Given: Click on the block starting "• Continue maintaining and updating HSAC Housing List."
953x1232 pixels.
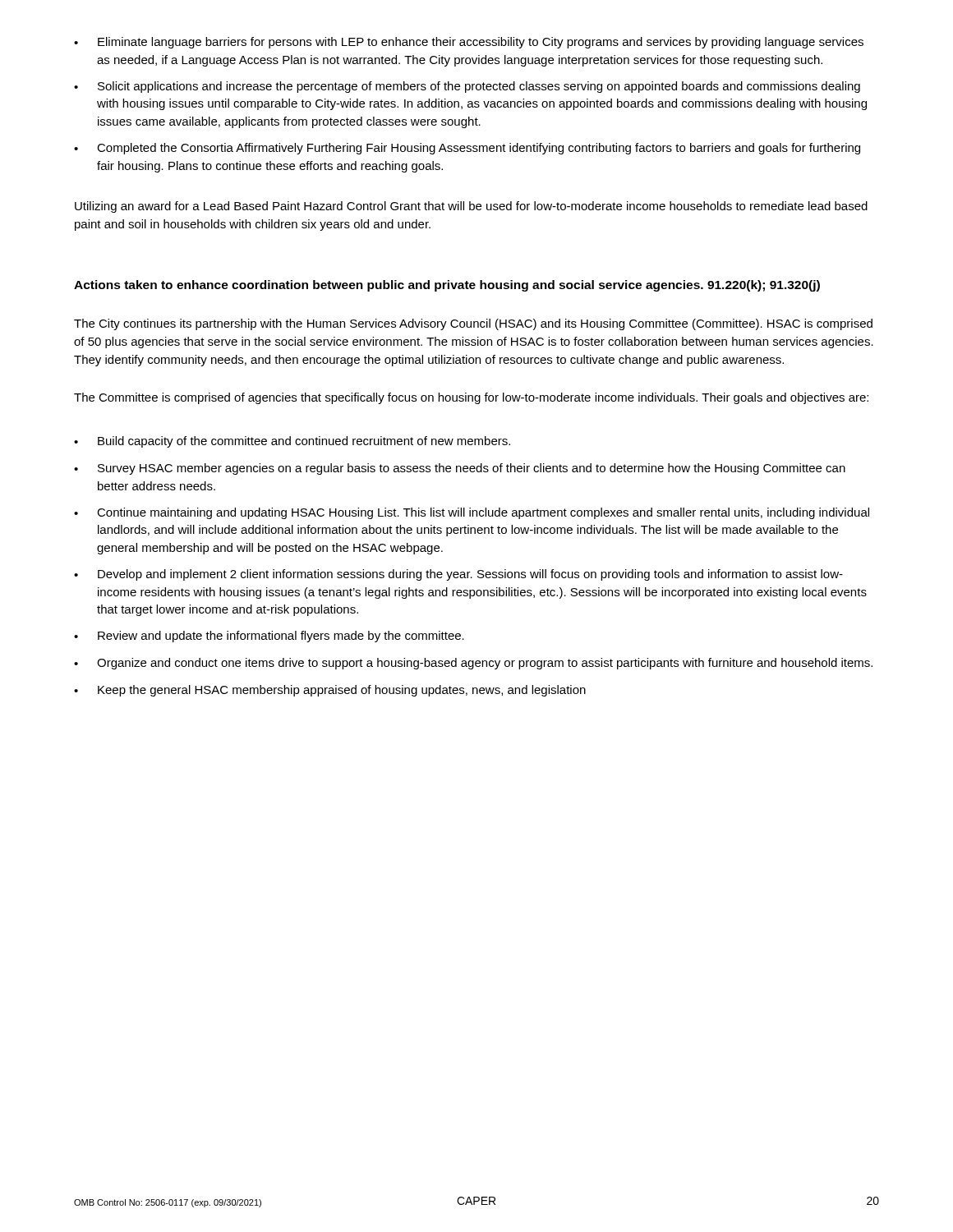Looking at the screenshot, I should 476,530.
